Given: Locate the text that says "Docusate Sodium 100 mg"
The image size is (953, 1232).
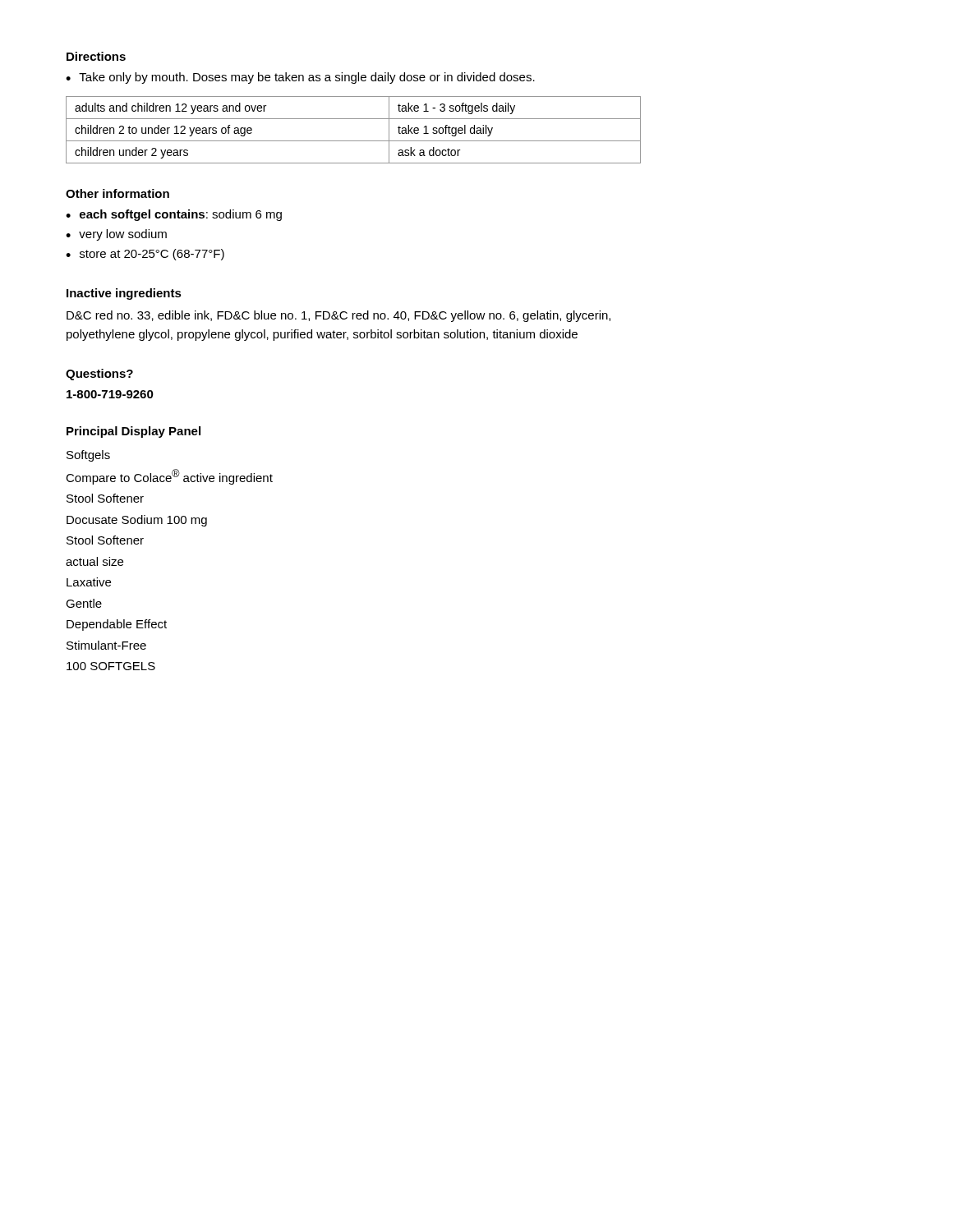Looking at the screenshot, I should pyautogui.click(x=137, y=519).
